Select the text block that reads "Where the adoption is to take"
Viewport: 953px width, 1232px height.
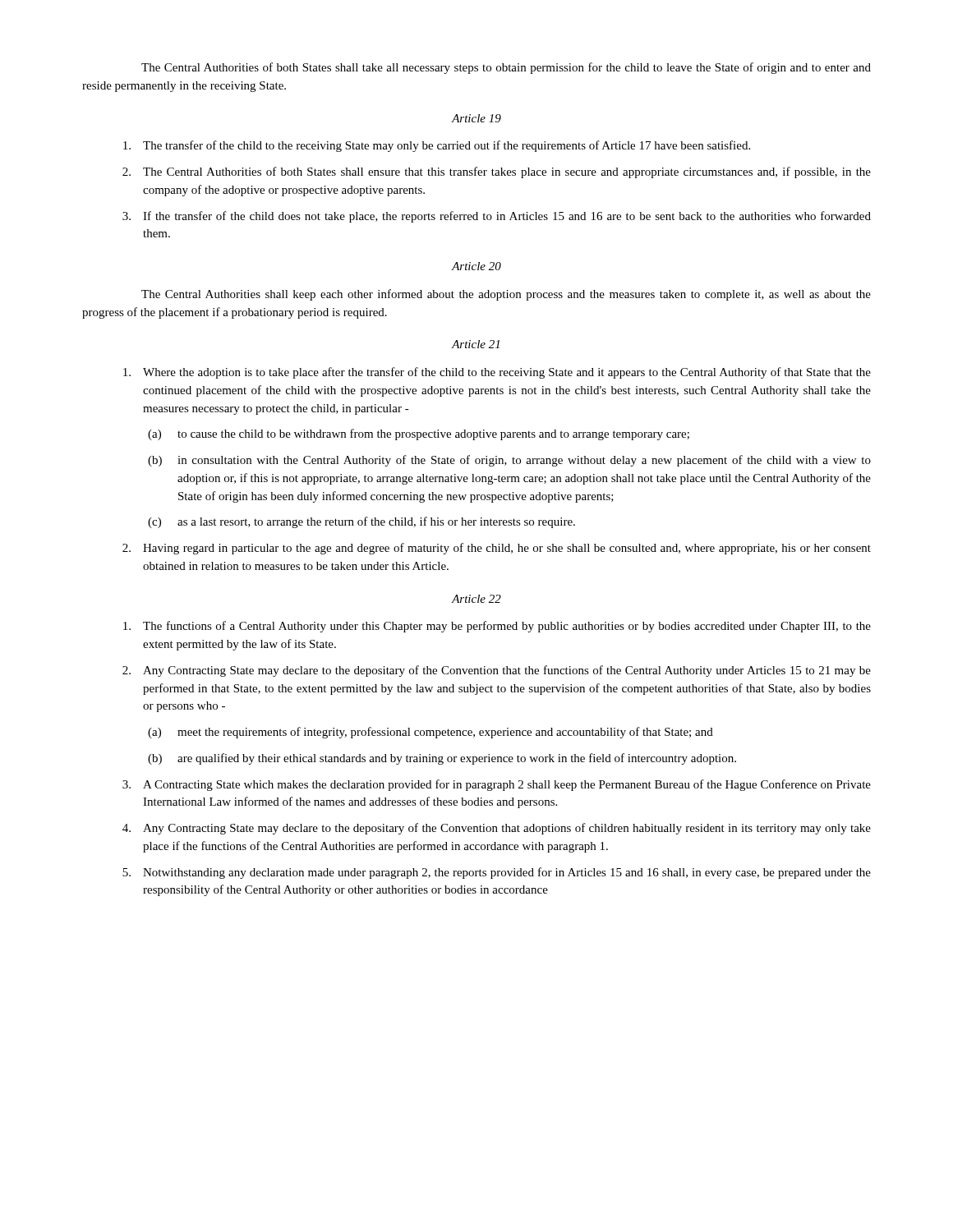(476, 391)
